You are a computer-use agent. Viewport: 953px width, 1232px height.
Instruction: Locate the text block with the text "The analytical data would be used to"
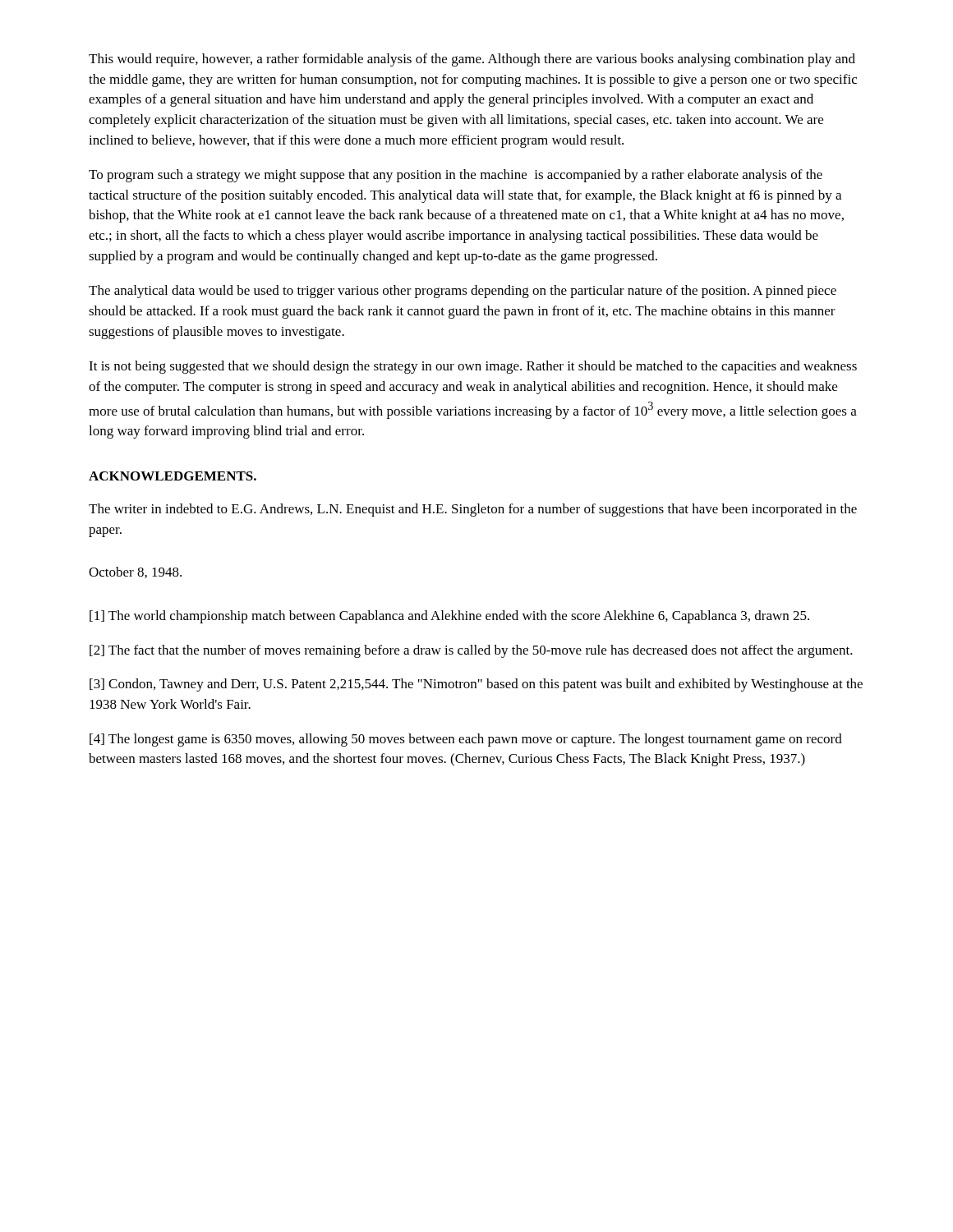(x=476, y=312)
